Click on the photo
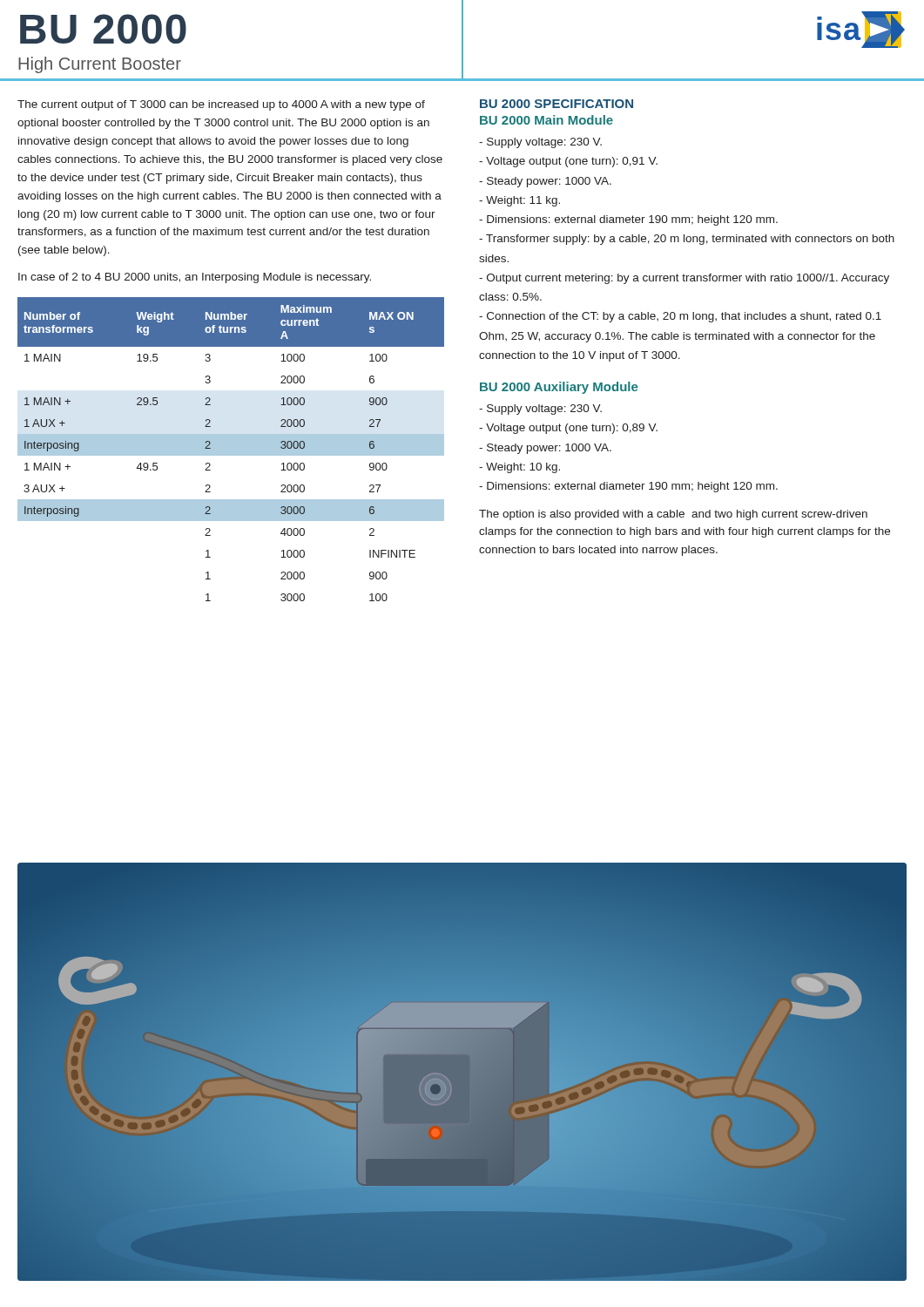 click(462, 1072)
